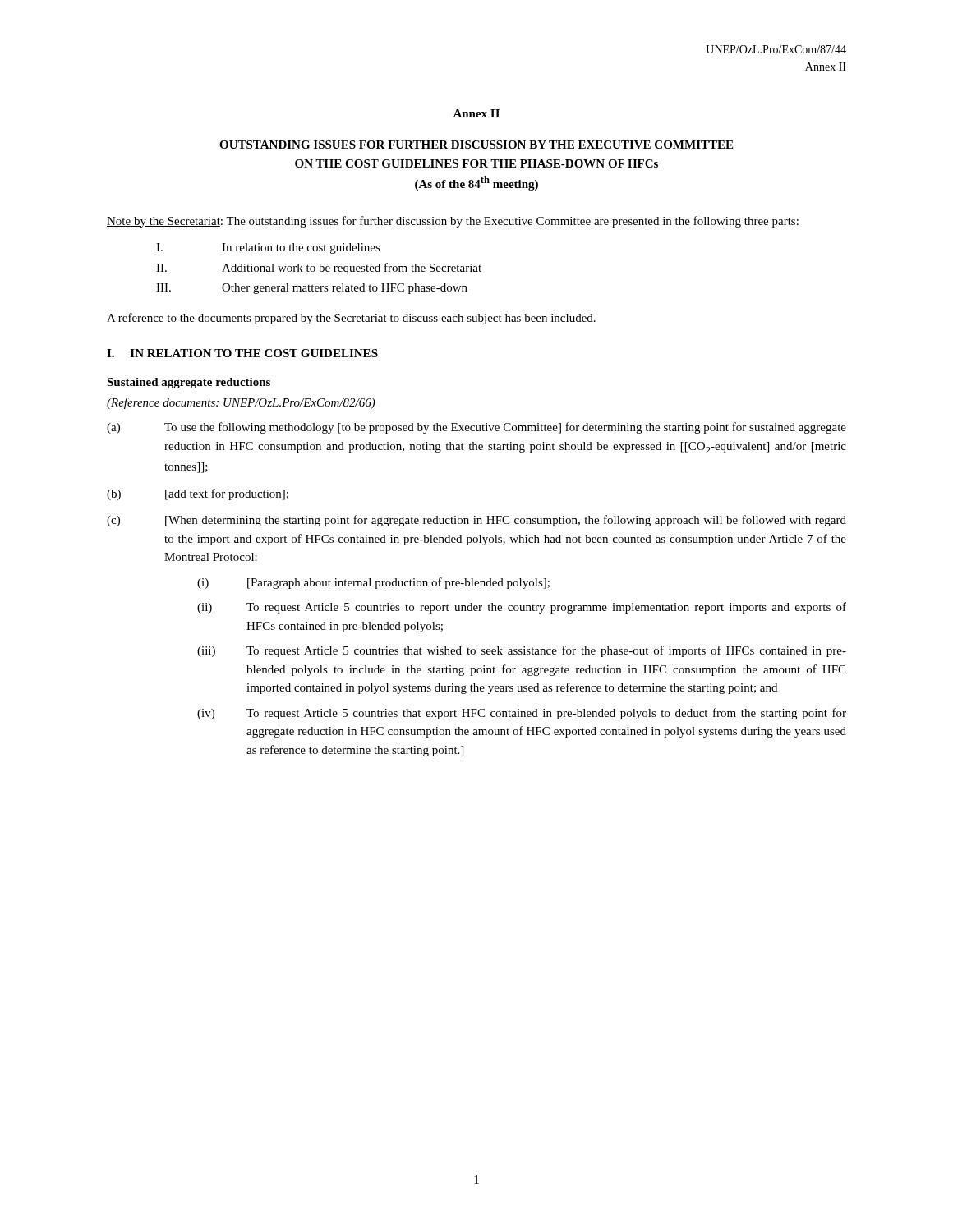953x1232 pixels.
Task: Find the section header with the text "Sustained aggregate reductions"
Action: coord(189,382)
